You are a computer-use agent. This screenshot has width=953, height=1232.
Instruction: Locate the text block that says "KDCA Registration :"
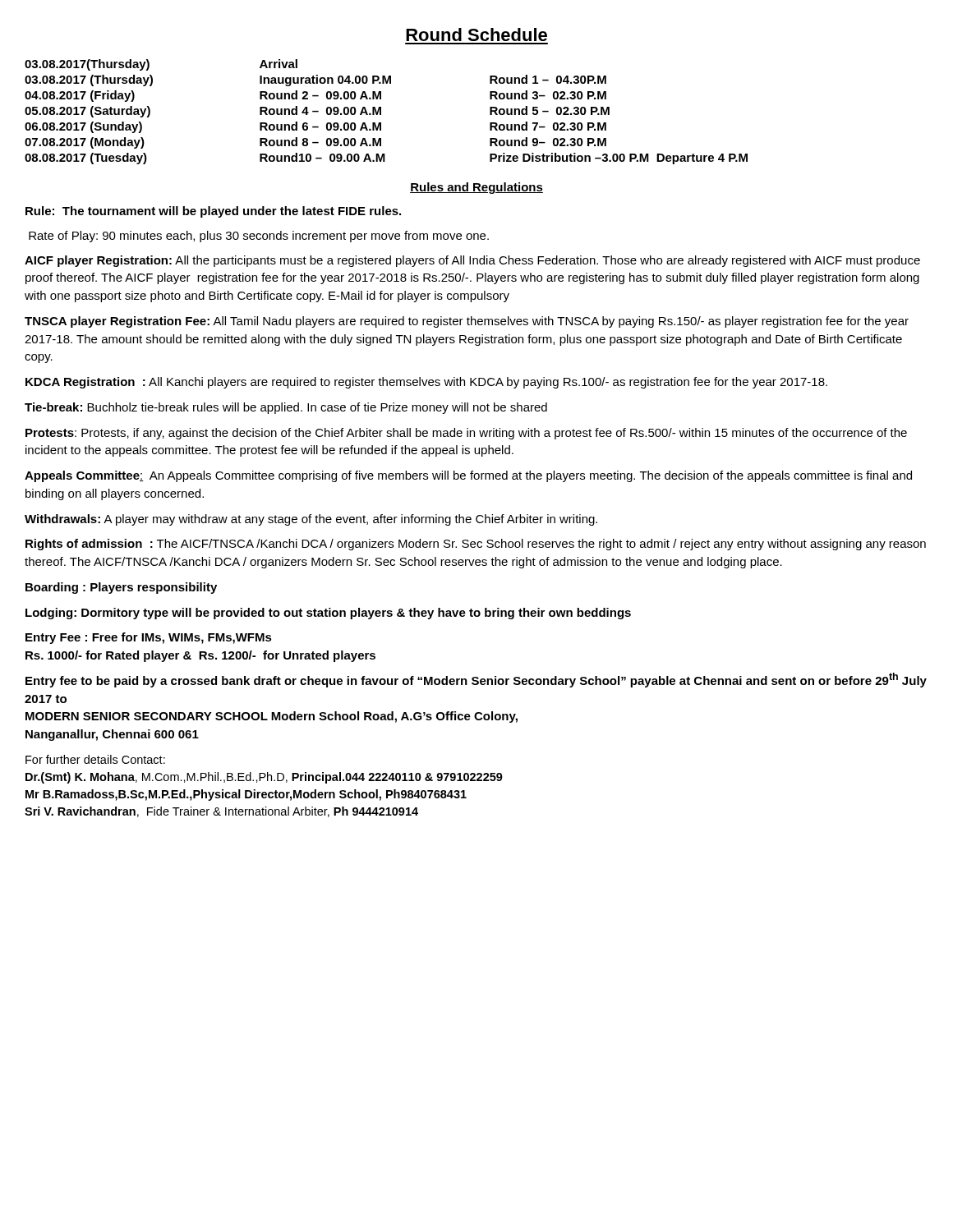click(426, 381)
